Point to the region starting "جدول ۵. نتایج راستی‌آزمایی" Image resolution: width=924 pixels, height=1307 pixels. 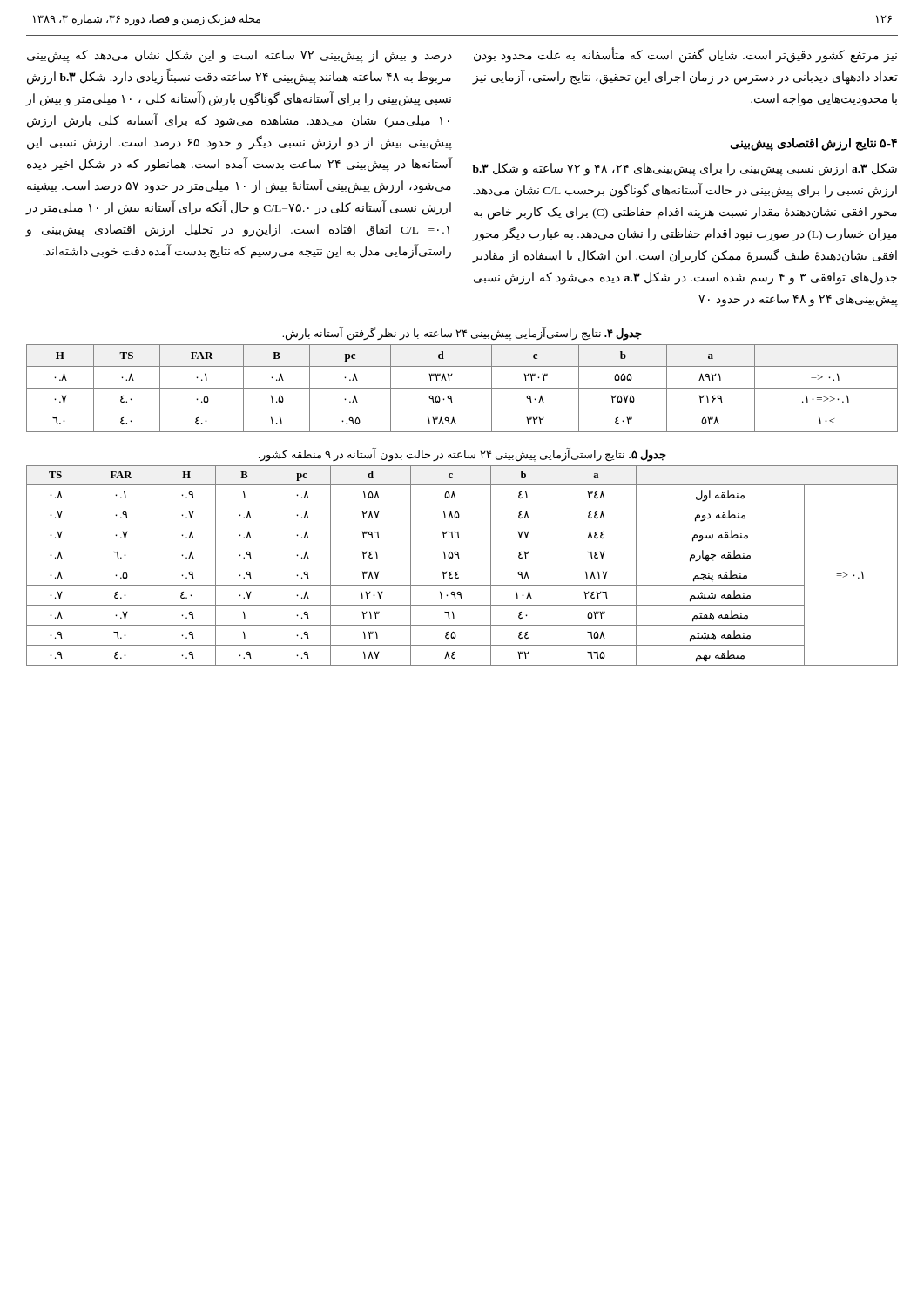[462, 454]
